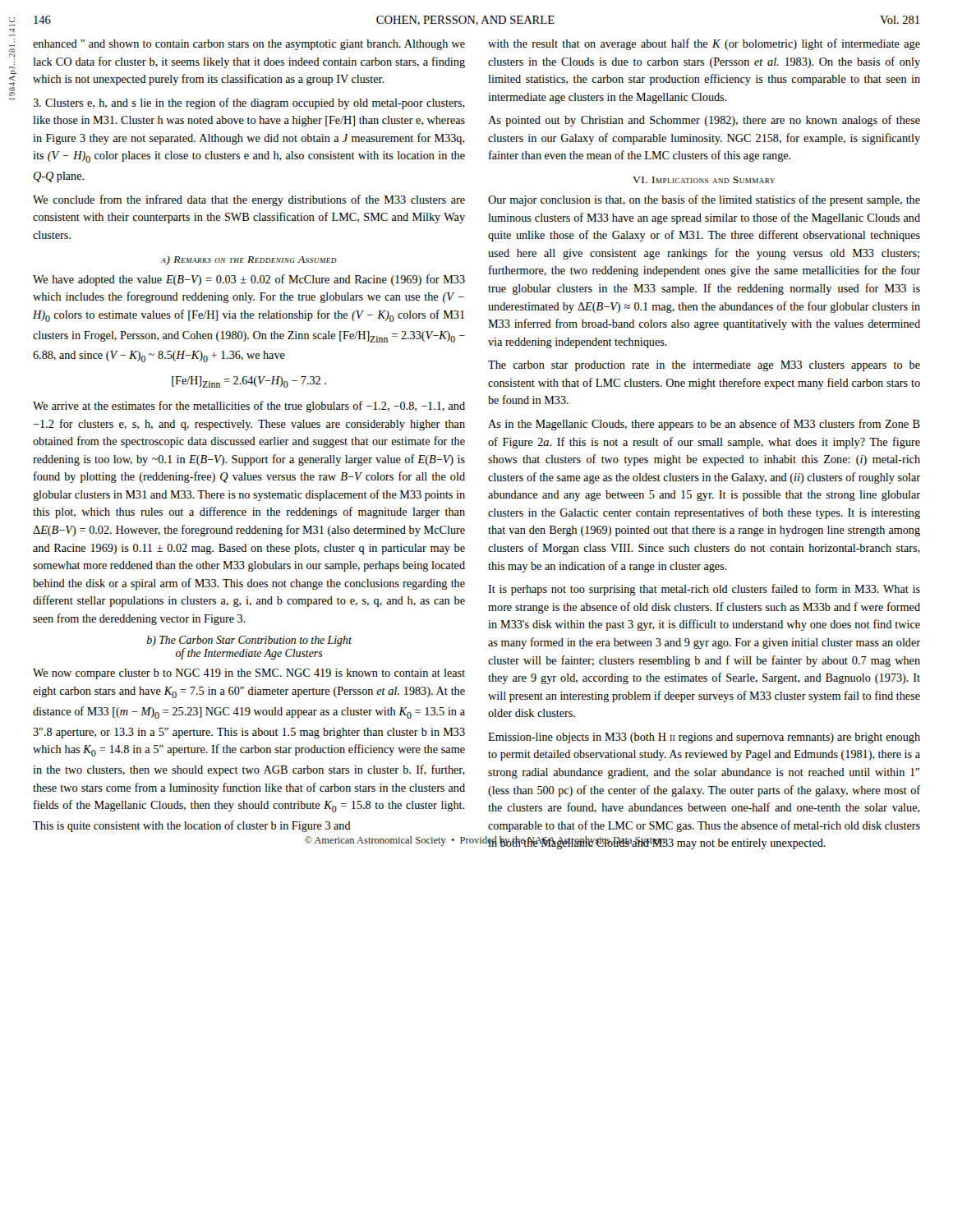Image resolution: width=953 pixels, height=1232 pixels.
Task: Locate the element starting "VI. Implications and Summary"
Action: [704, 180]
